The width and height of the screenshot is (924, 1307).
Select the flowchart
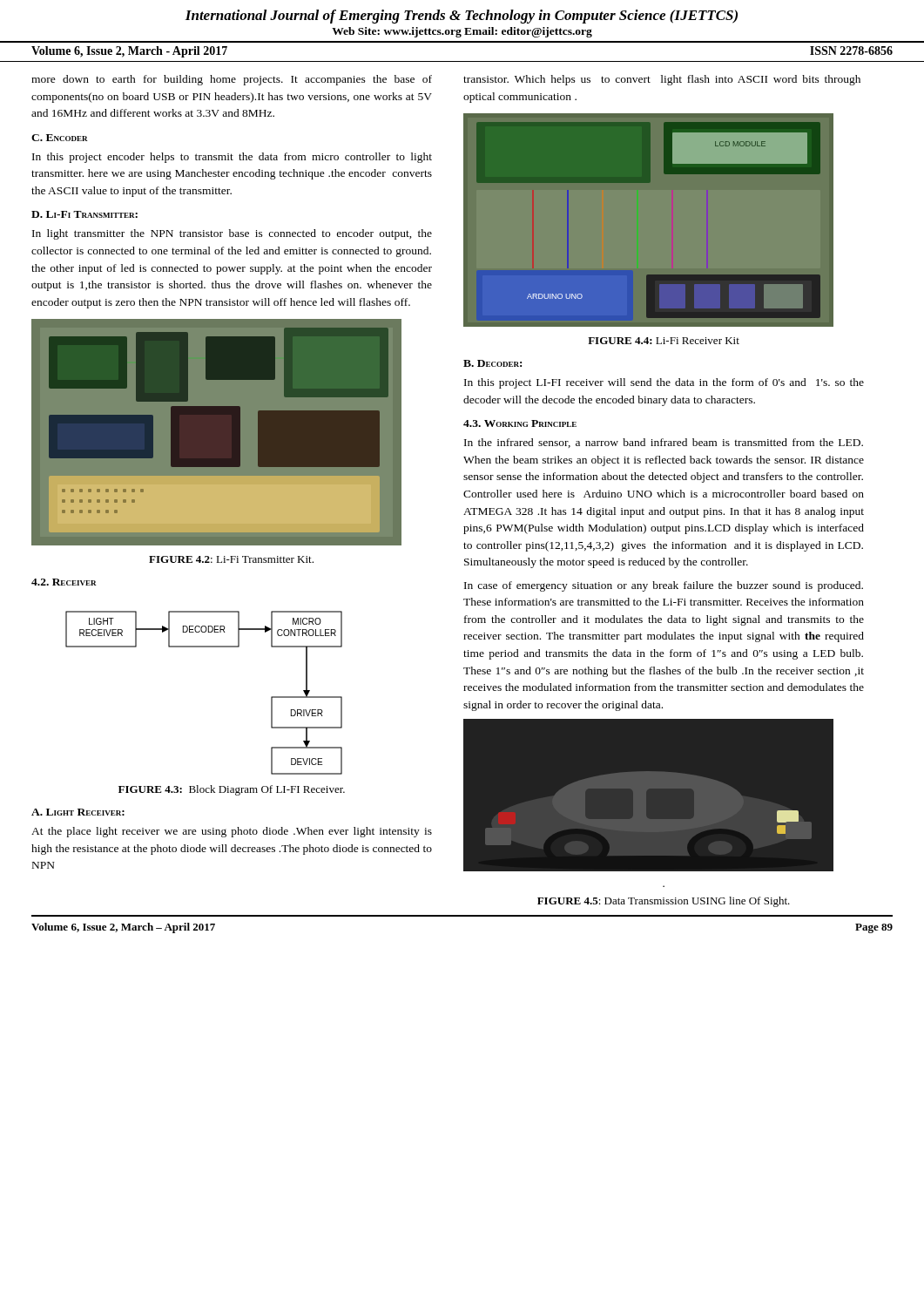(x=232, y=686)
